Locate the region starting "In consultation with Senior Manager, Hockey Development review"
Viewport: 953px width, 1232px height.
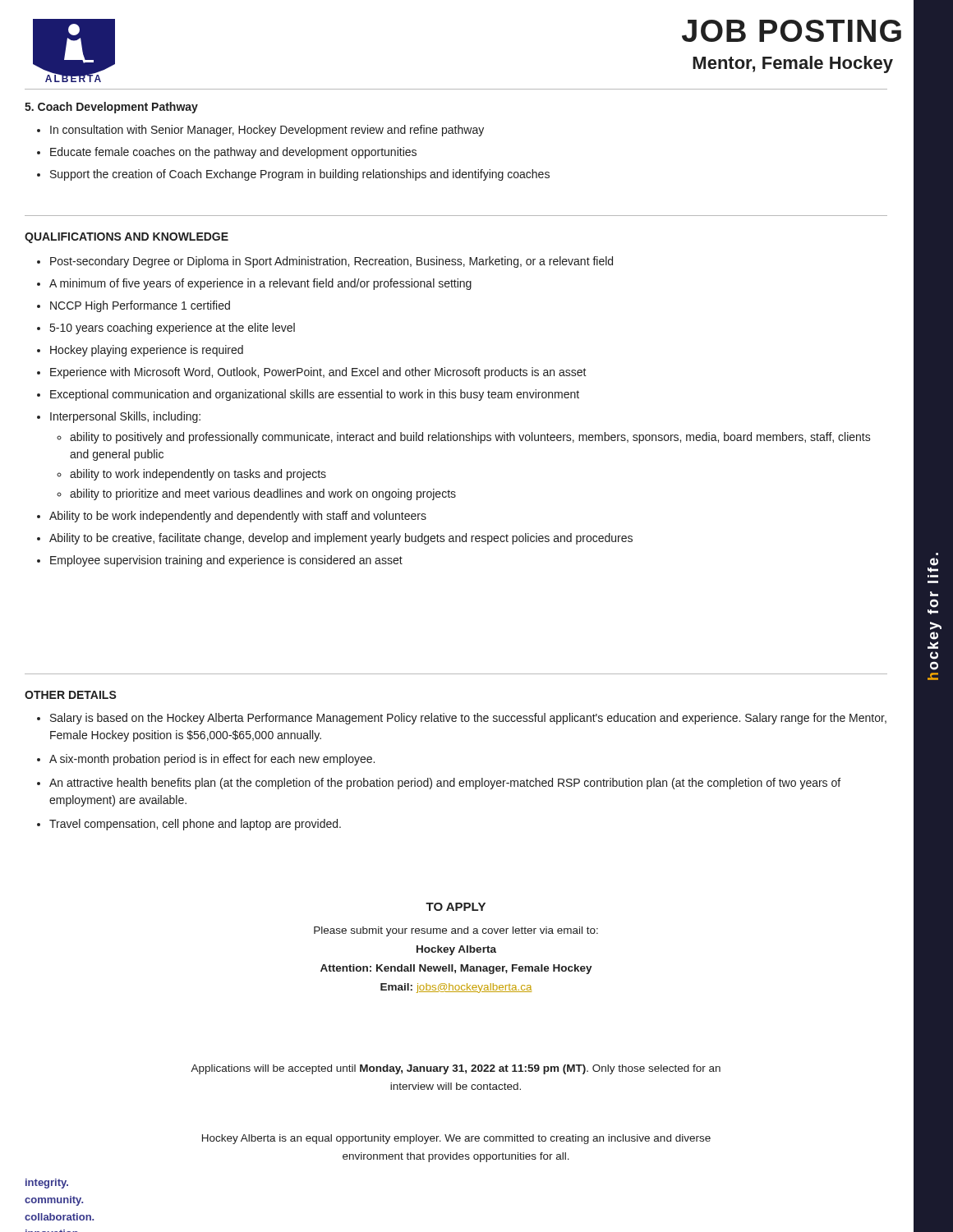267,130
